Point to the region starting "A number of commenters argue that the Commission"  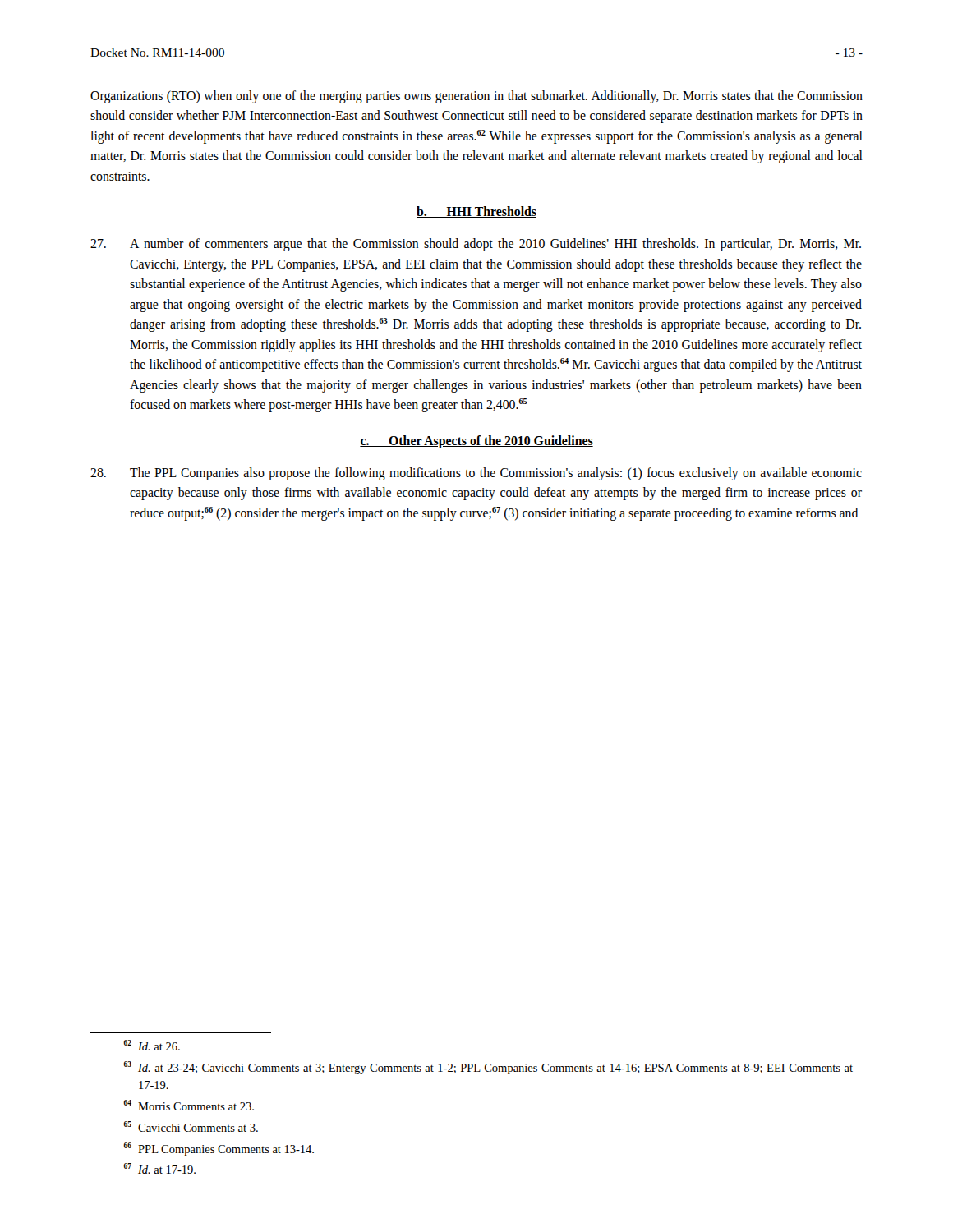476,325
